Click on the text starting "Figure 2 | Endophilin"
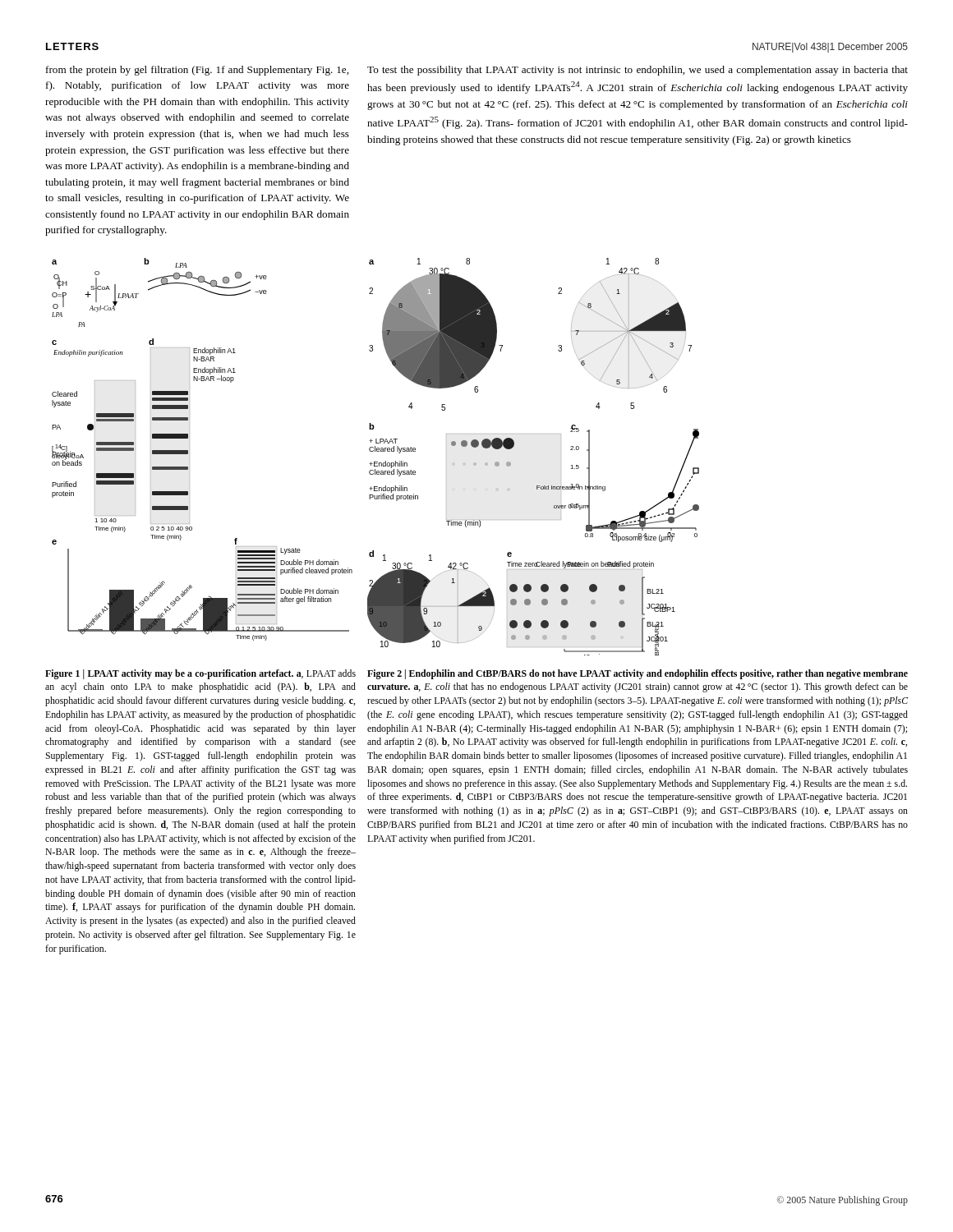The width and height of the screenshot is (953, 1232). pos(638,756)
